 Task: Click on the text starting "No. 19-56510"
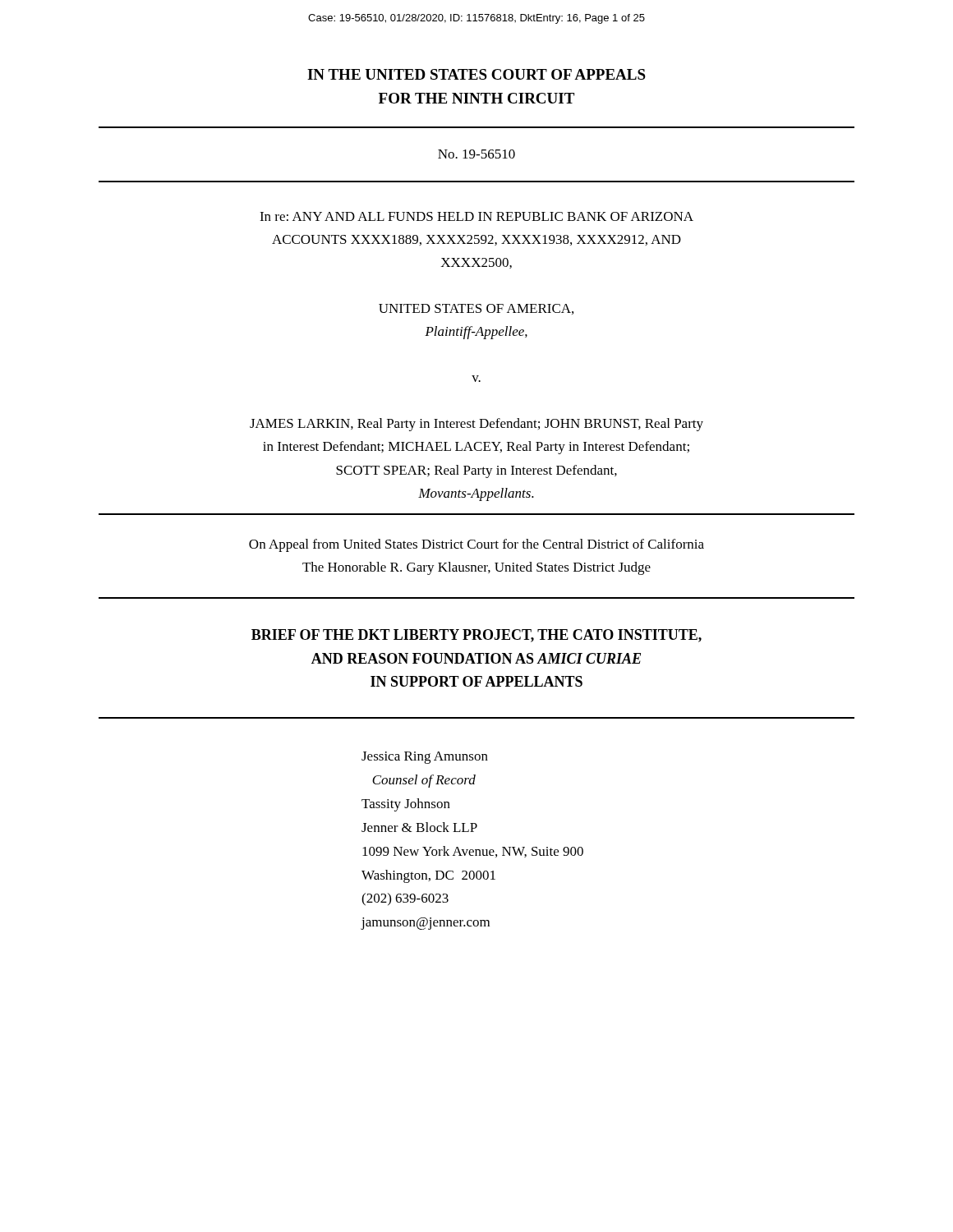476,154
